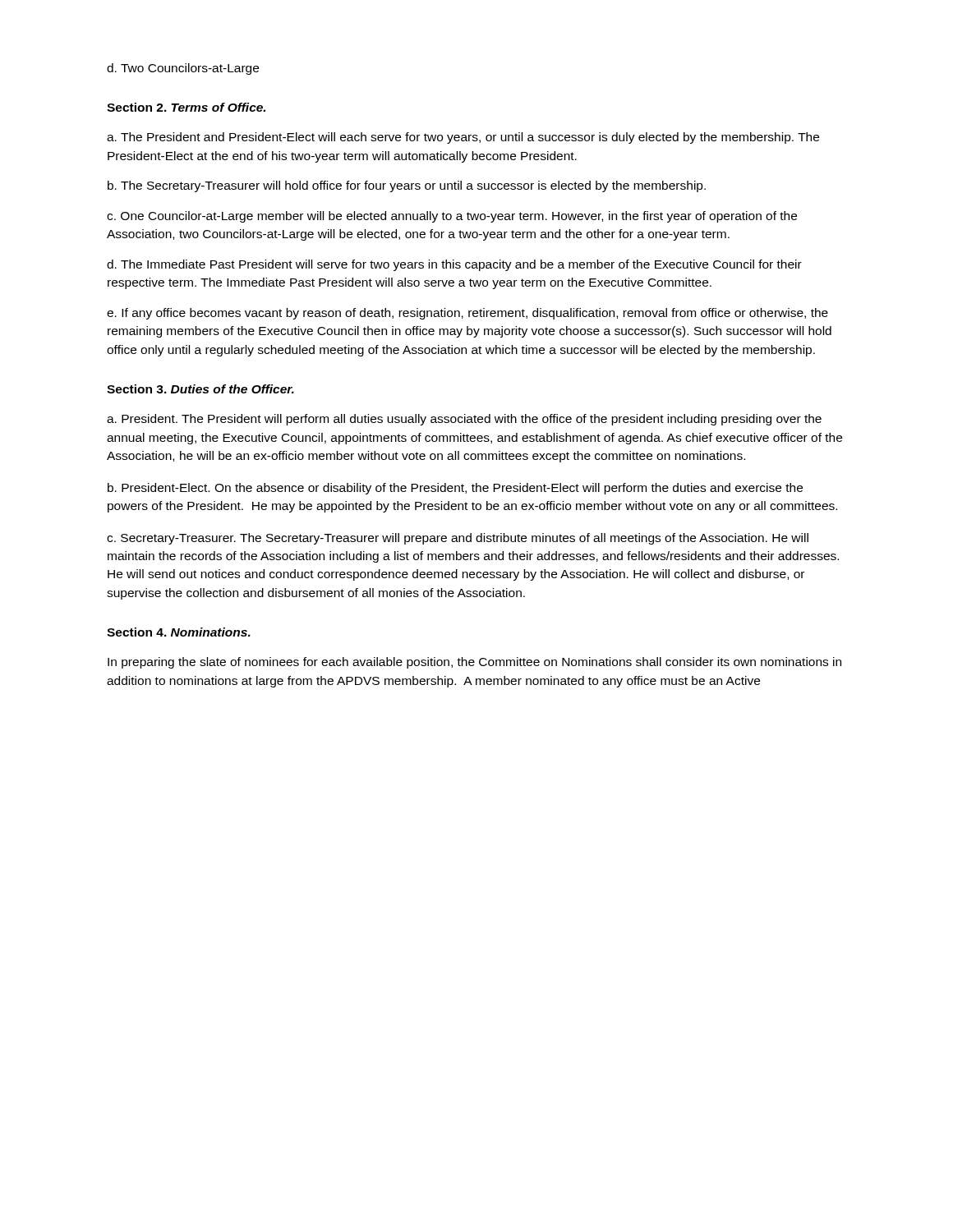Find the block on this page that starts "e. If any office becomes vacant by reason"
The height and width of the screenshot is (1232, 953).
(476, 331)
